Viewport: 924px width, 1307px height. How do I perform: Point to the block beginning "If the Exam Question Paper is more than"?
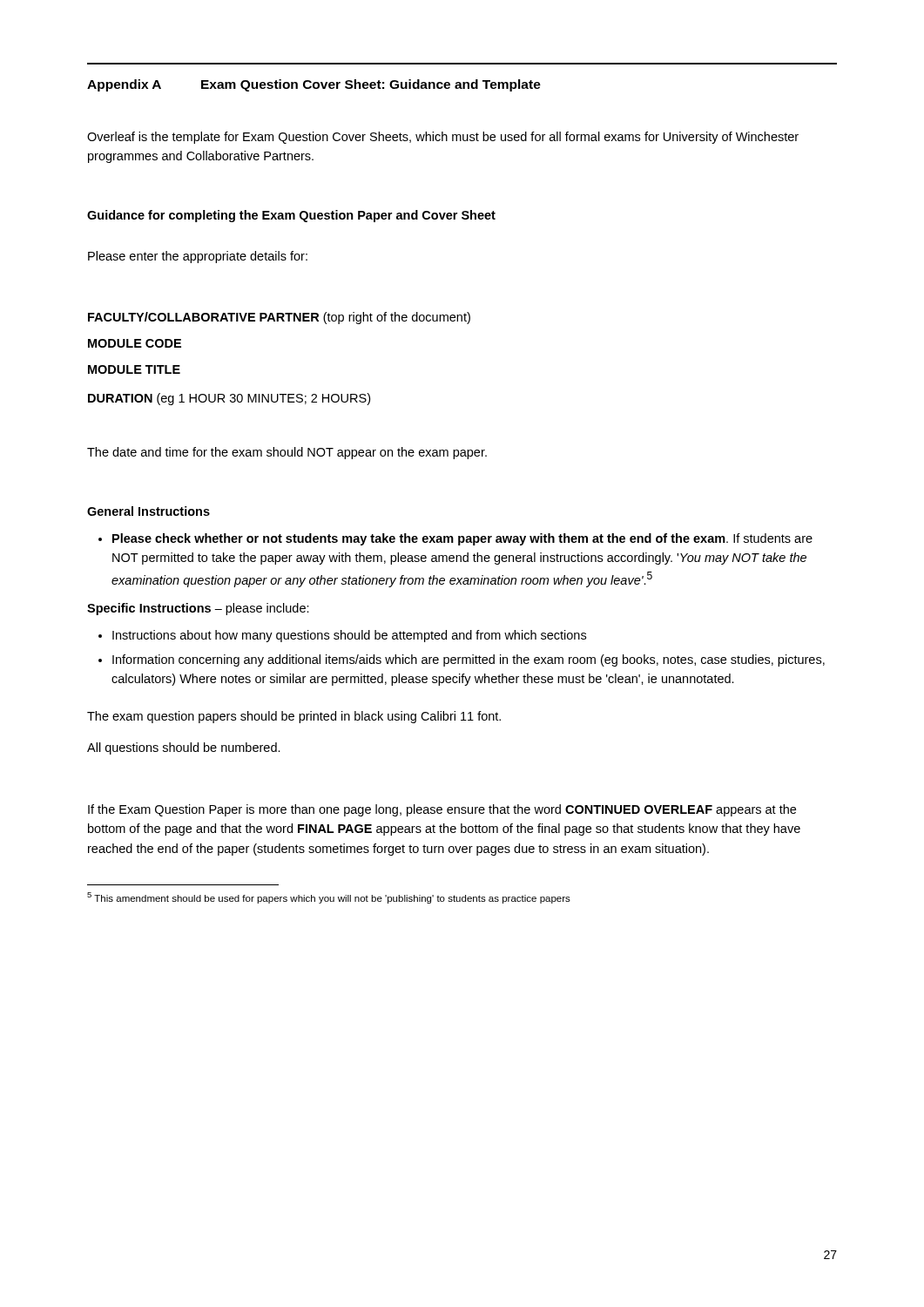click(444, 829)
